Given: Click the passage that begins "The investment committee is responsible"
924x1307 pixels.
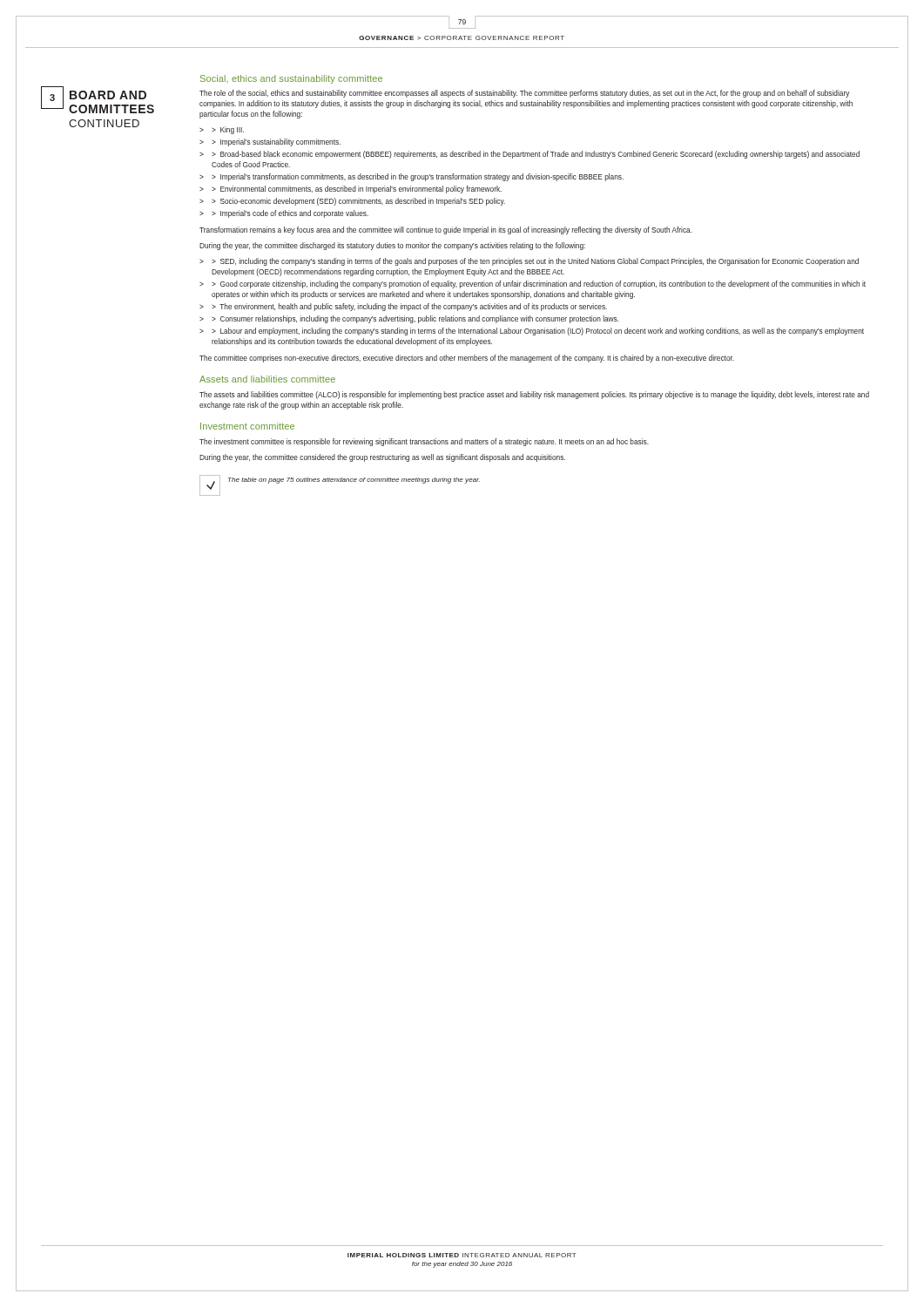Looking at the screenshot, I should click(424, 442).
